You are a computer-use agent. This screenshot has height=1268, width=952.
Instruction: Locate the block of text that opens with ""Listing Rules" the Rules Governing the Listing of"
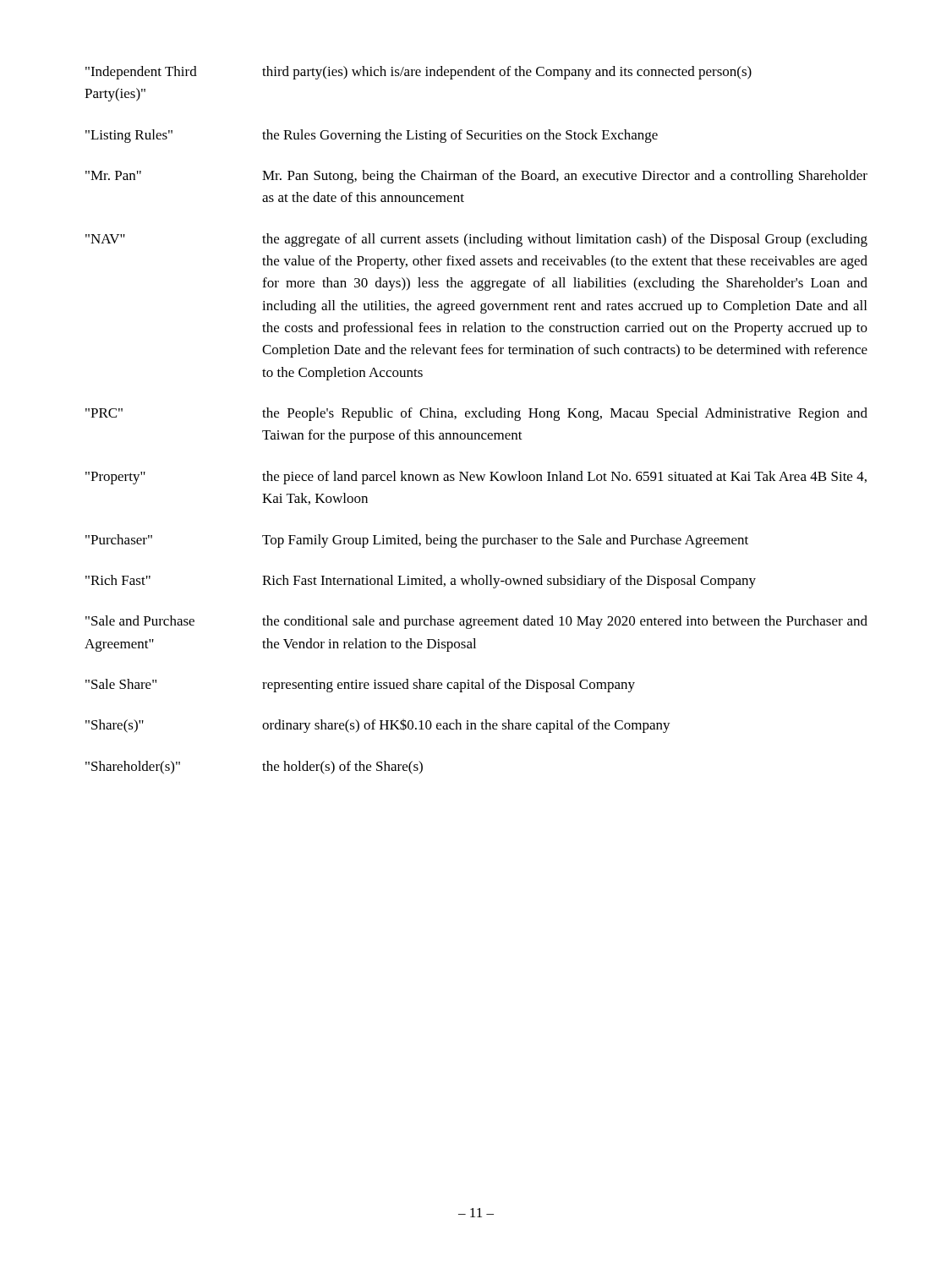coord(476,135)
